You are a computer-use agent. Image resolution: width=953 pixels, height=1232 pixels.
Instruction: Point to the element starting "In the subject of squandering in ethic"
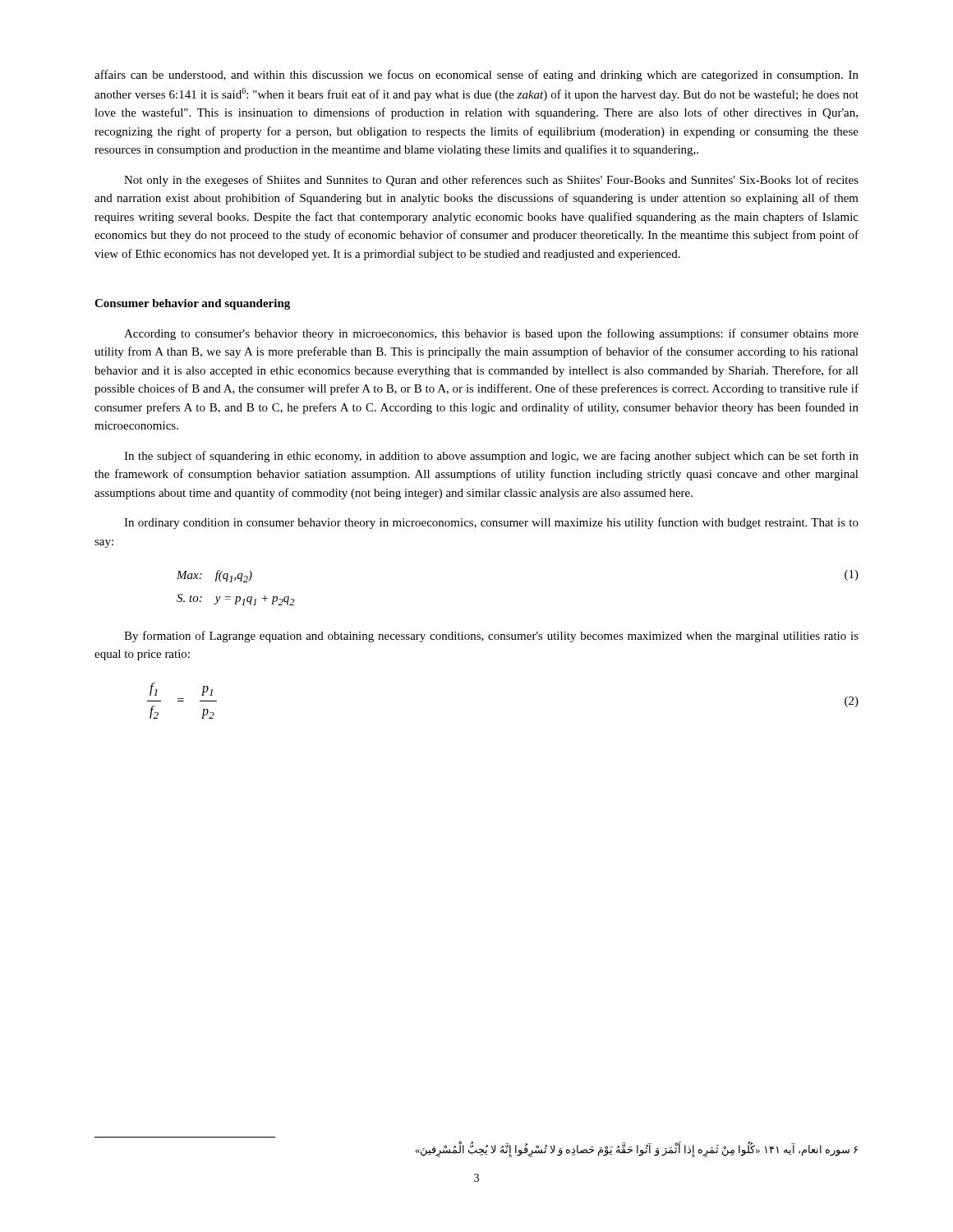[x=476, y=474]
